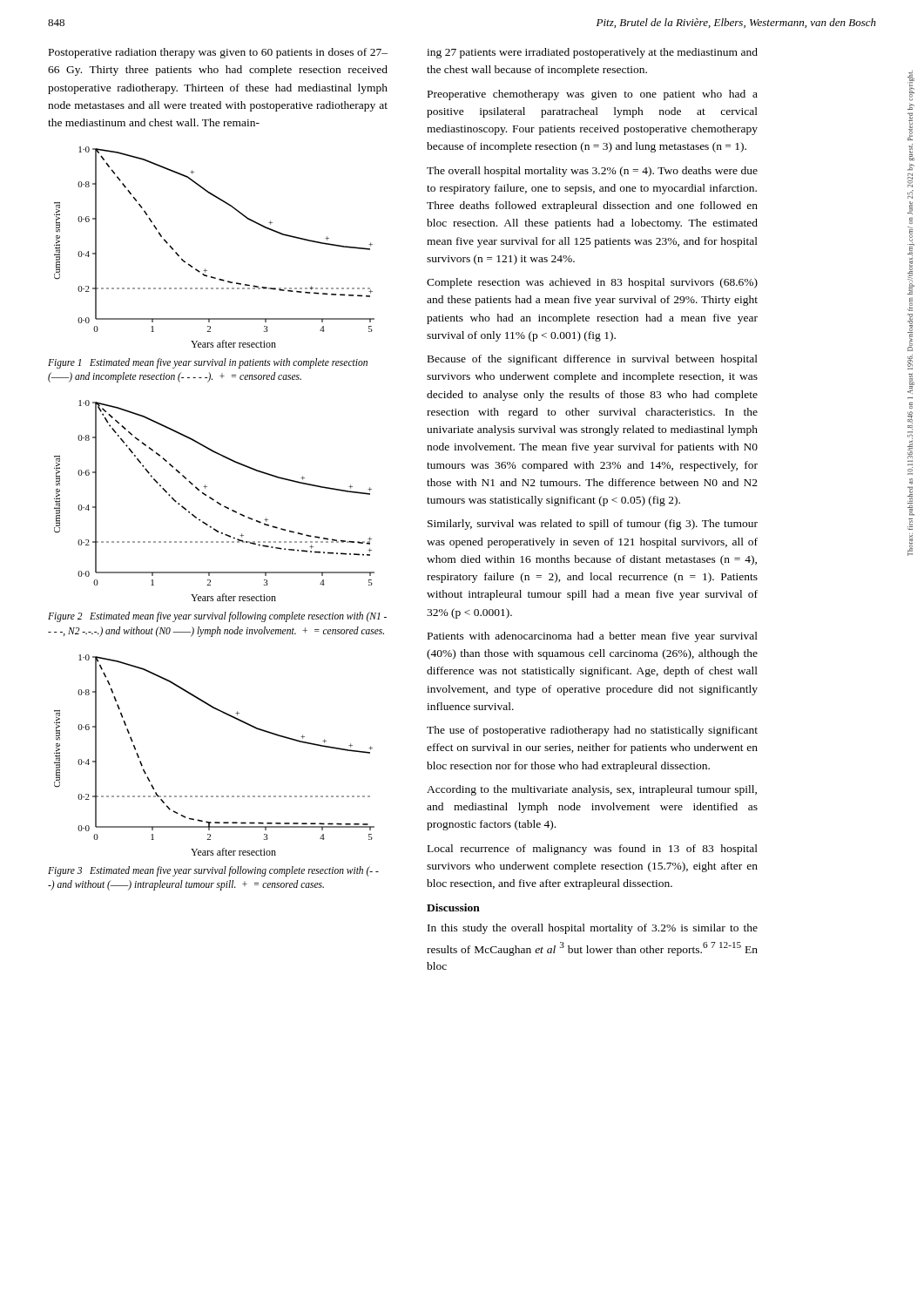Point to the block beginning "Because of the significant difference in"
The height and width of the screenshot is (1307, 924).
(592, 429)
